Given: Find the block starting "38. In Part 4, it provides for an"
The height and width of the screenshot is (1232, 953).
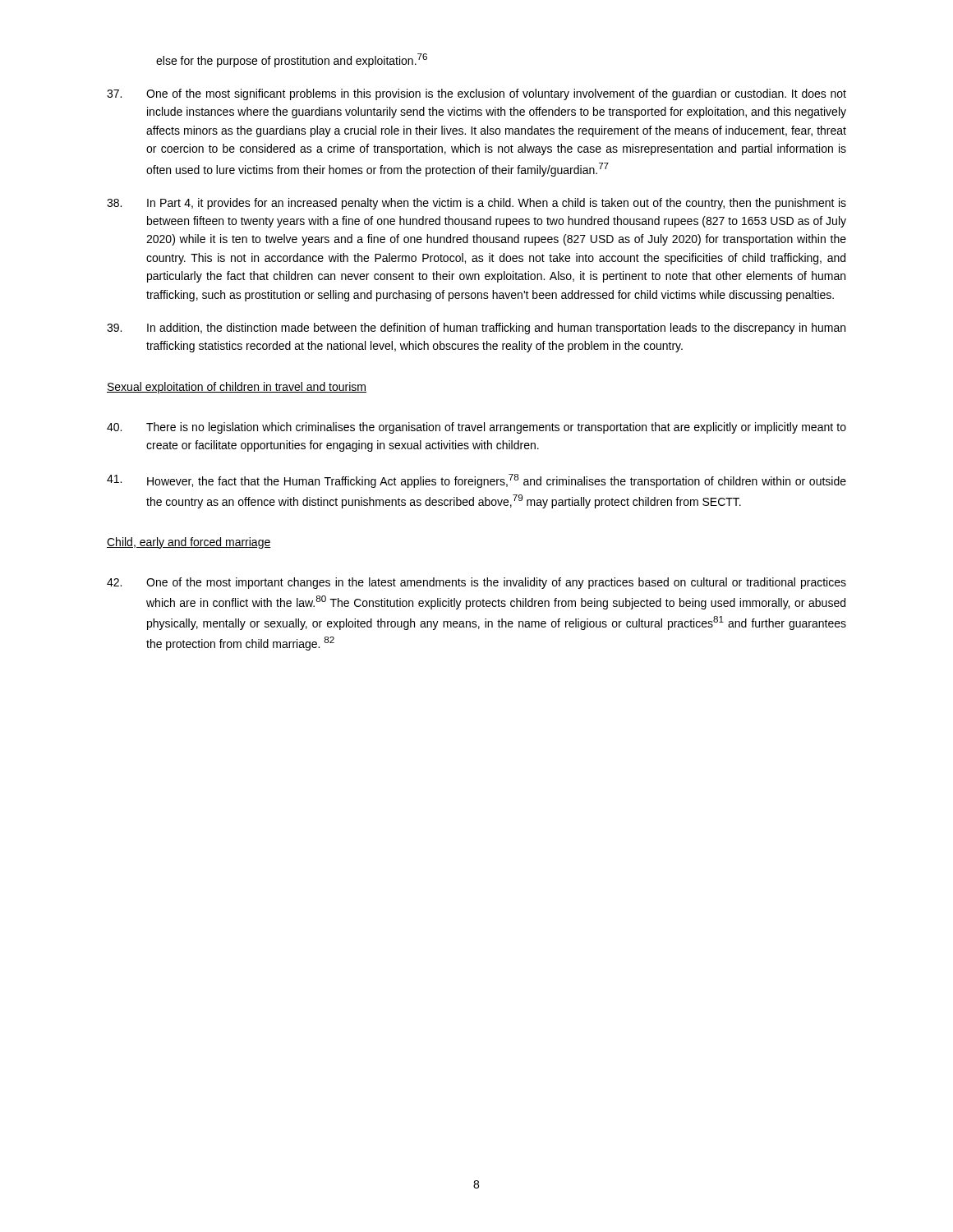Looking at the screenshot, I should point(476,249).
